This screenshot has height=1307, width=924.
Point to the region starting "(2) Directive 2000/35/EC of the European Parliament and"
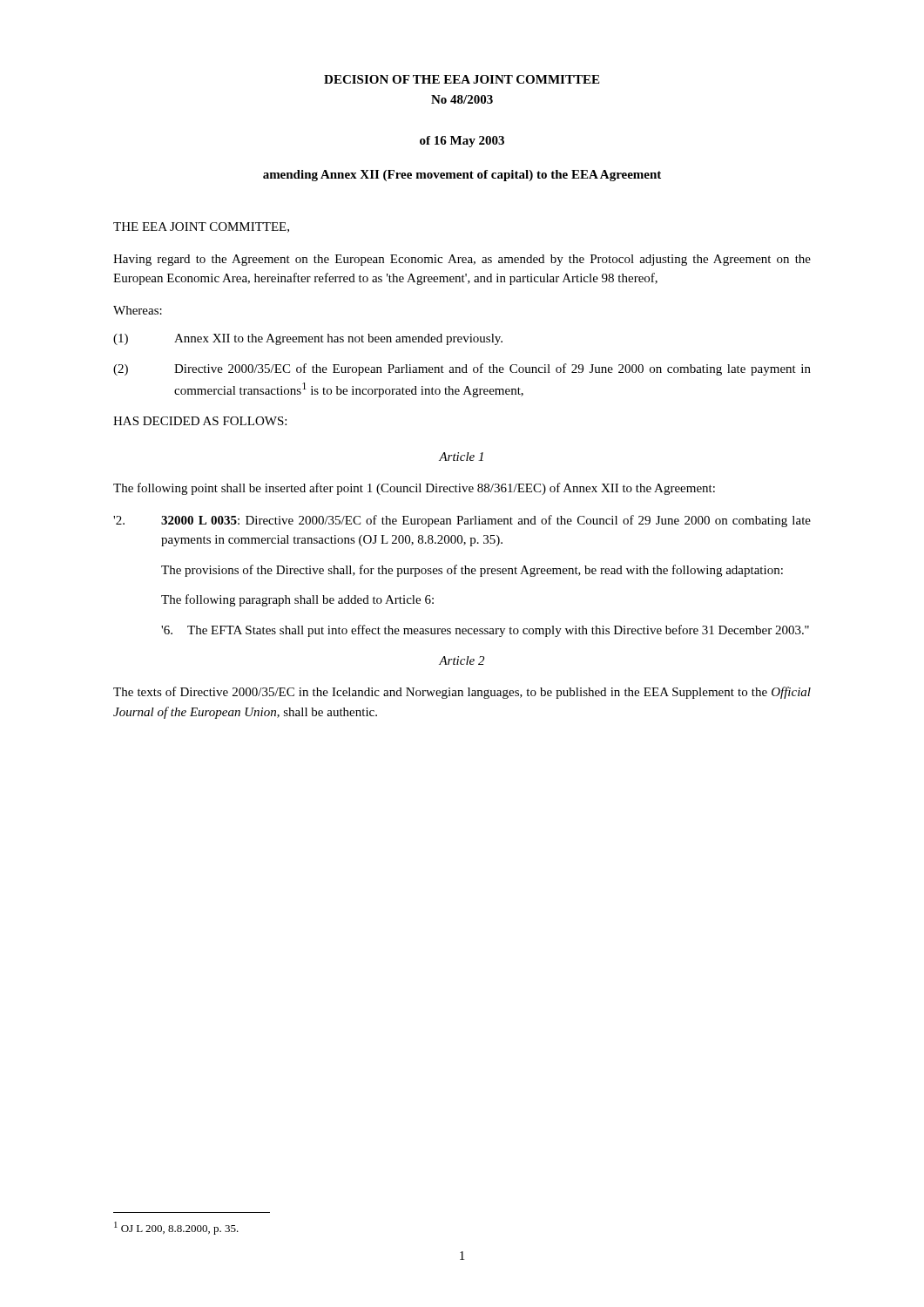coord(462,379)
